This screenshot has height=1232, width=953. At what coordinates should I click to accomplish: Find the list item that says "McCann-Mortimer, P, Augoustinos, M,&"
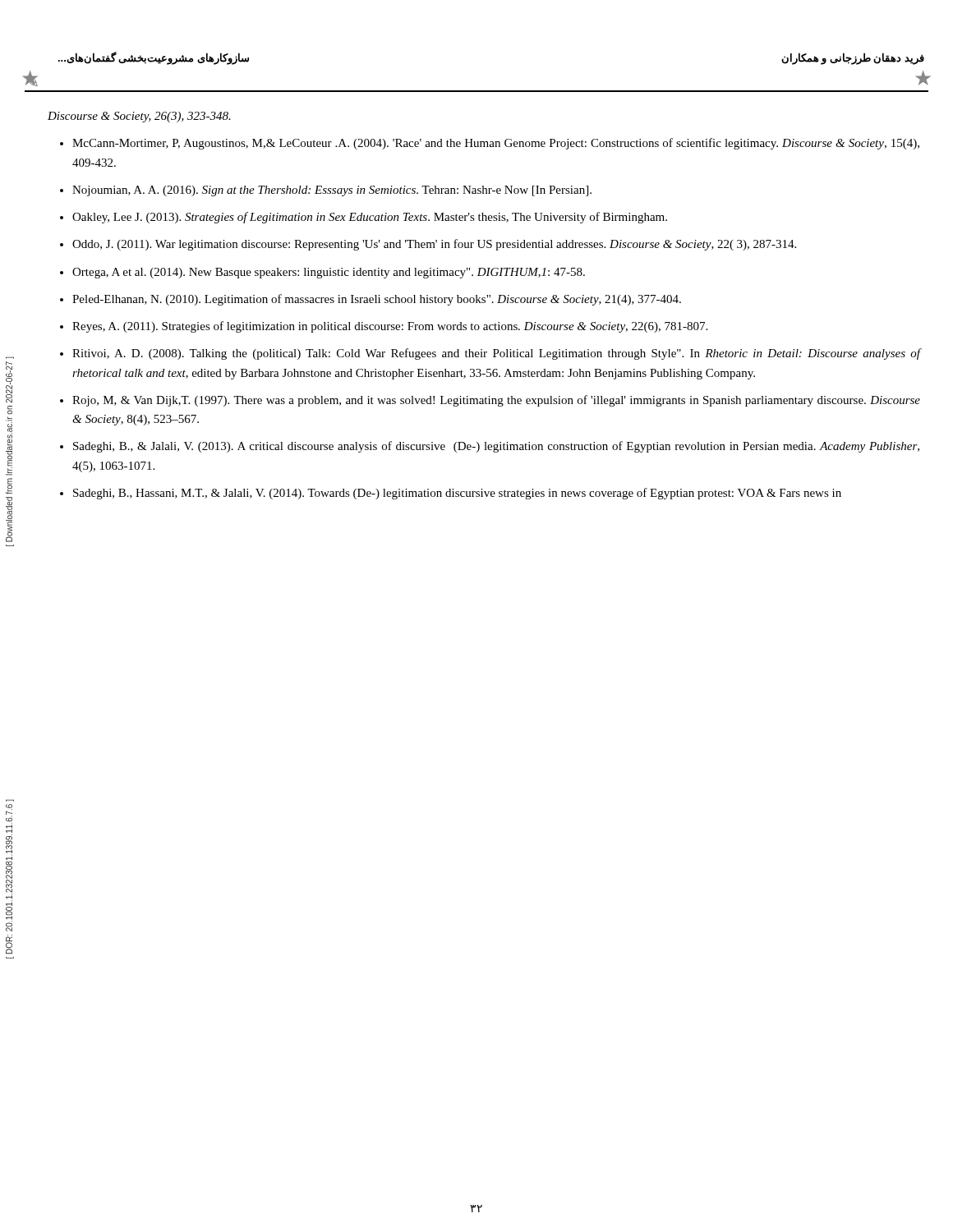(x=496, y=153)
